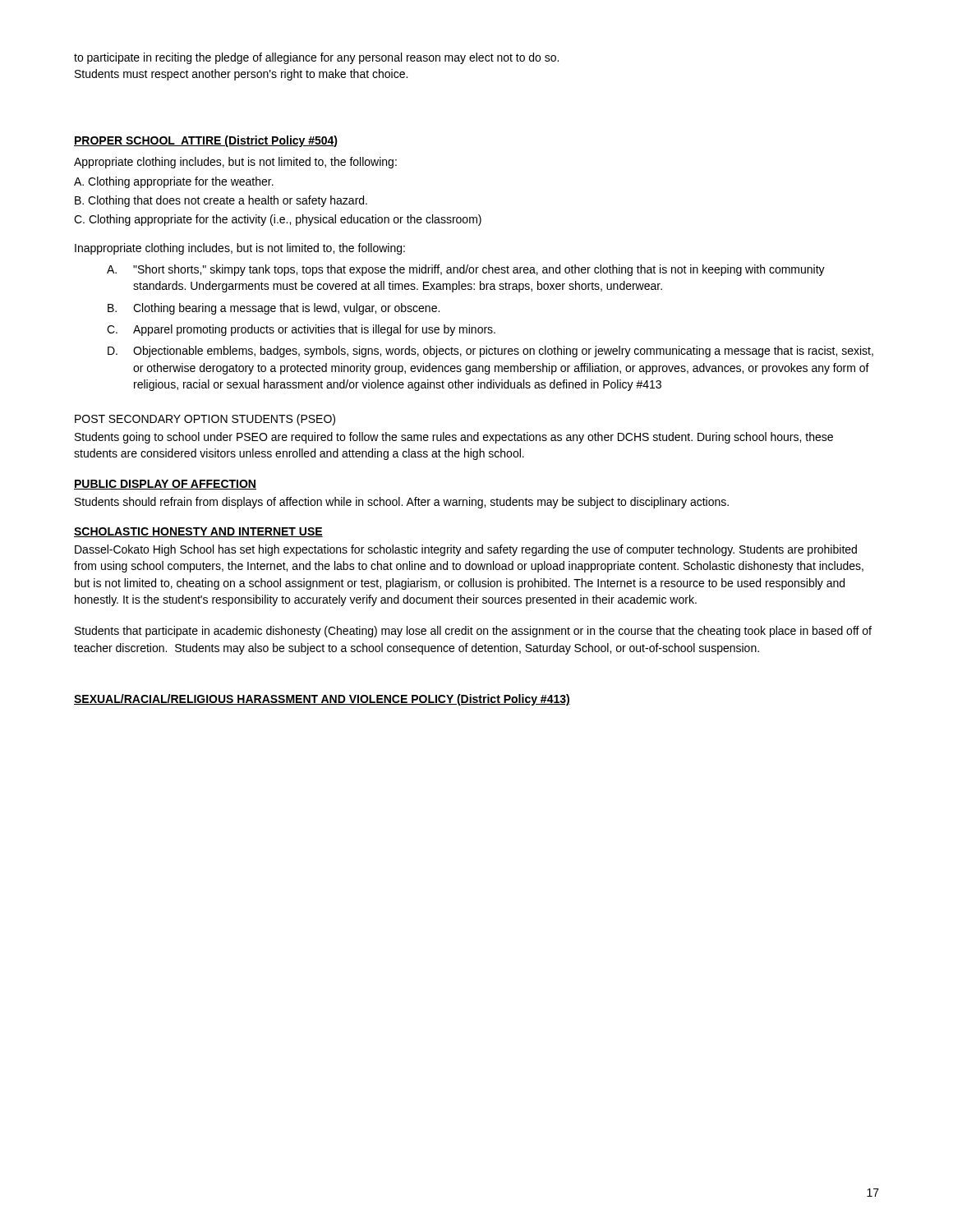Point to the text starting "POST SECONDARY OPTION STUDENTS"
The image size is (953, 1232).
pyautogui.click(x=205, y=419)
